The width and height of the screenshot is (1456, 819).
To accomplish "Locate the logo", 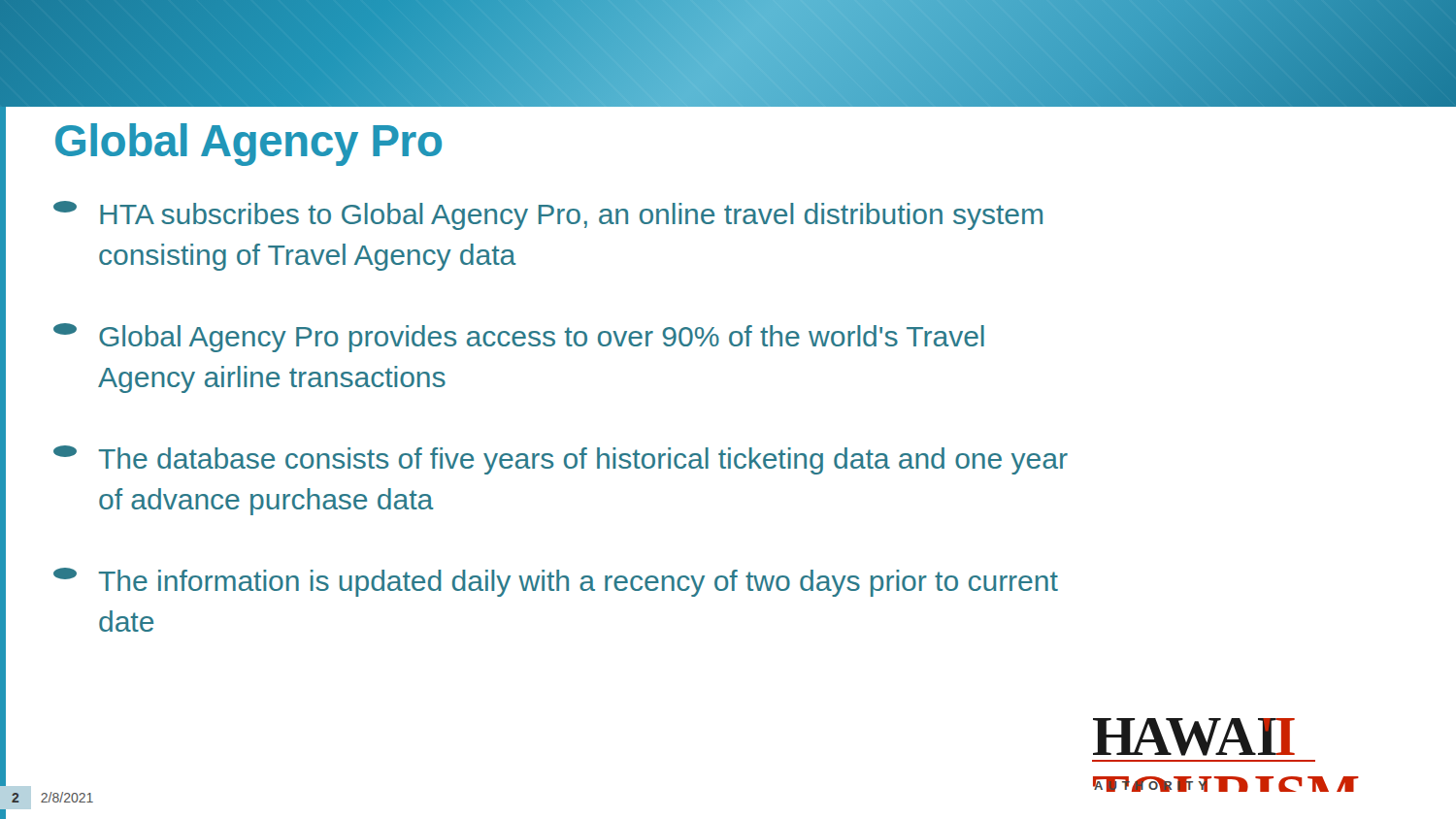I will [x=1247, y=743].
